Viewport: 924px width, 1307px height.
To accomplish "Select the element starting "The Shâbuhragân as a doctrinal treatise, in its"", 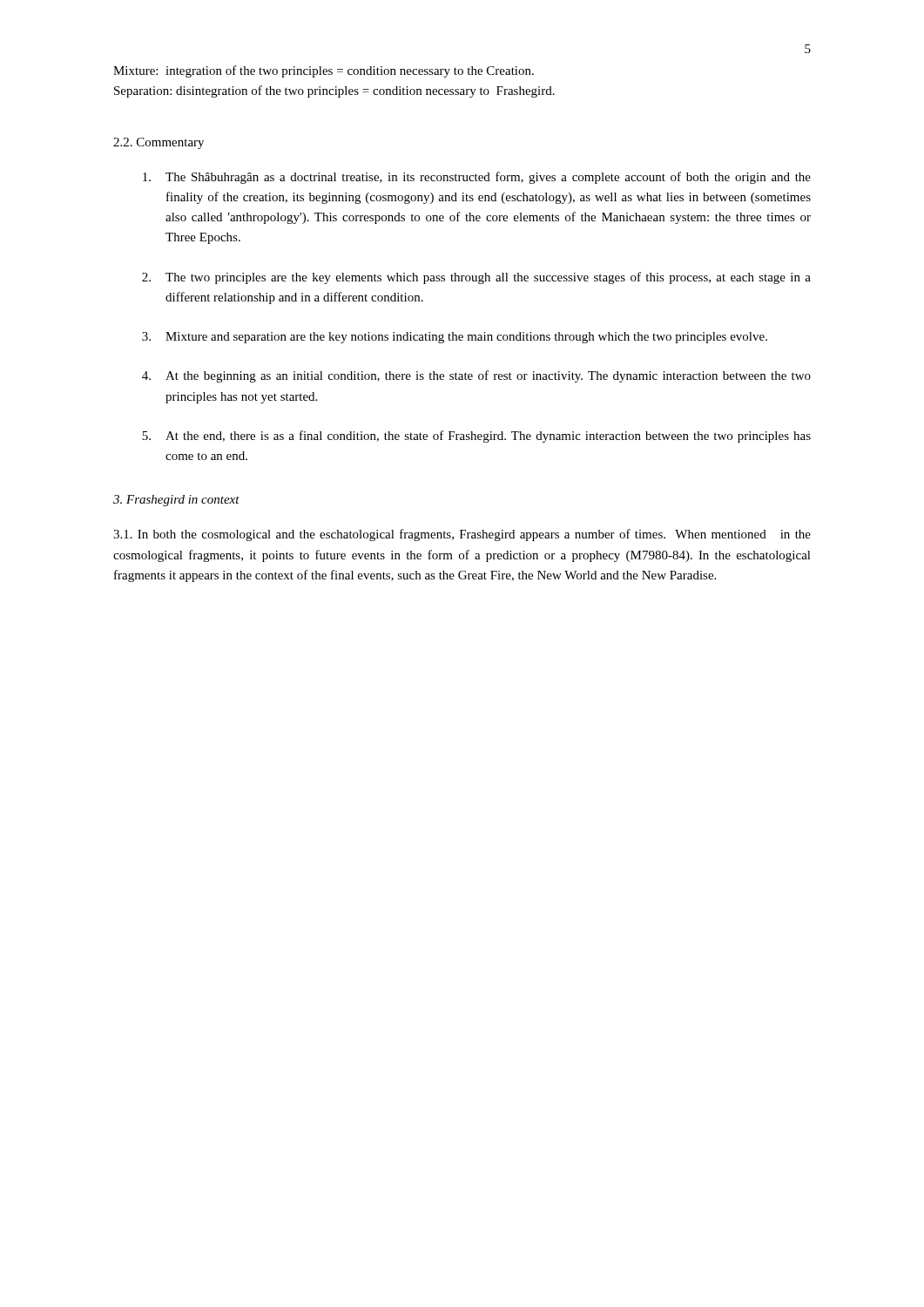I will point(462,207).
